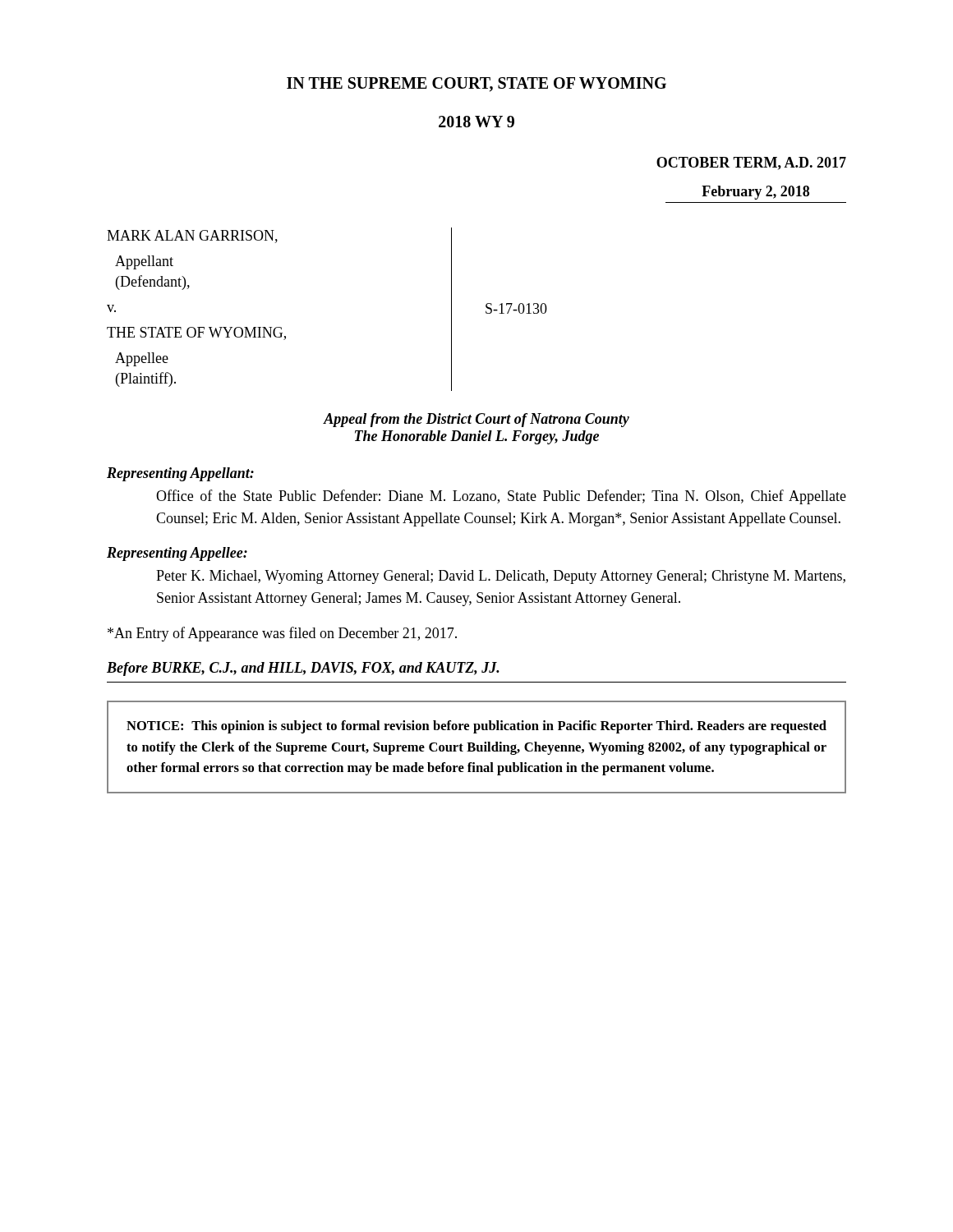Screen dimensions: 1232x953
Task: Point to the element starting "Peter K. Michael,"
Action: pyautogui.click(x=501, y=587)
